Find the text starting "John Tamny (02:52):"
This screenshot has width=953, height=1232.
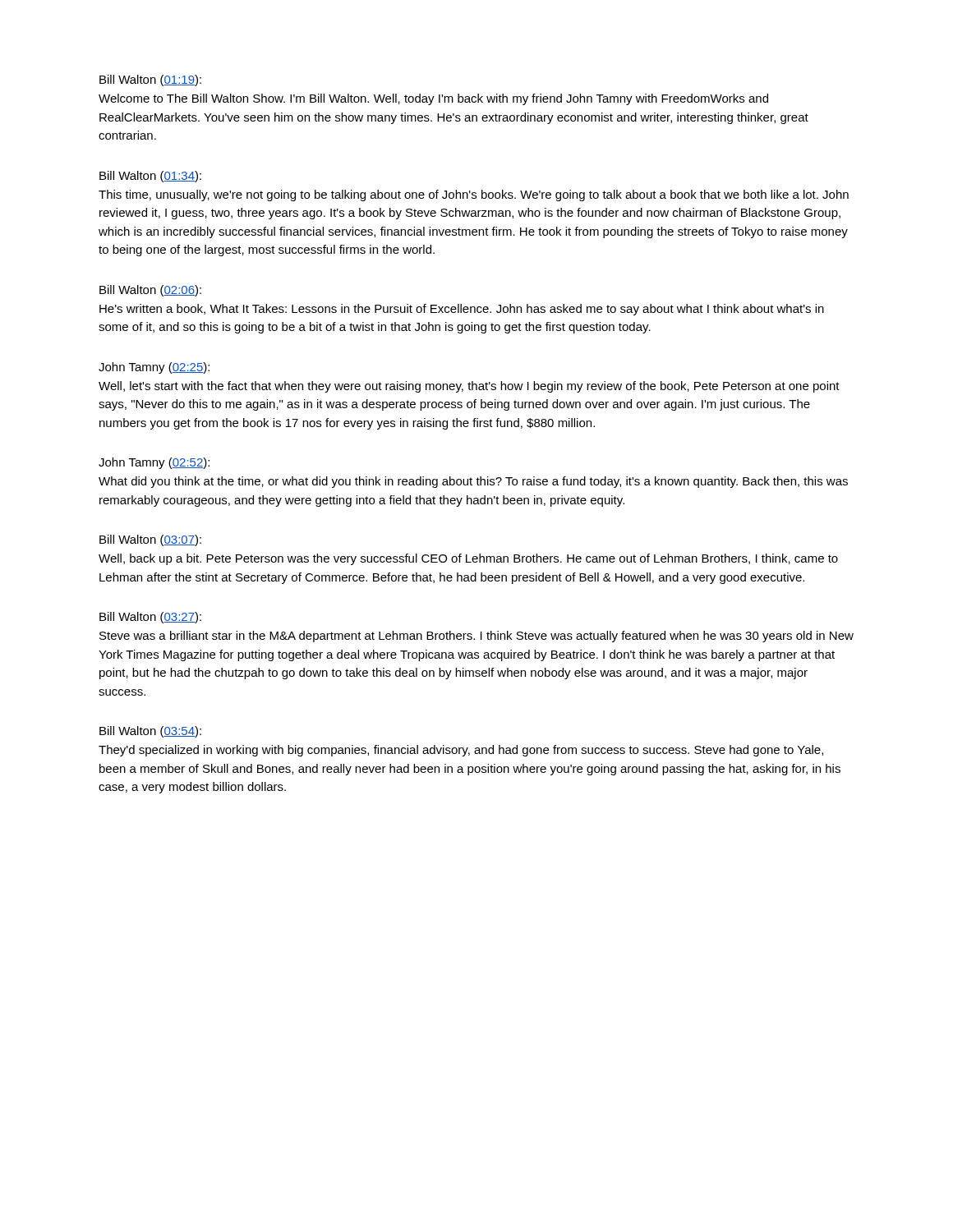pyautogui.click(x=155, y=462)
